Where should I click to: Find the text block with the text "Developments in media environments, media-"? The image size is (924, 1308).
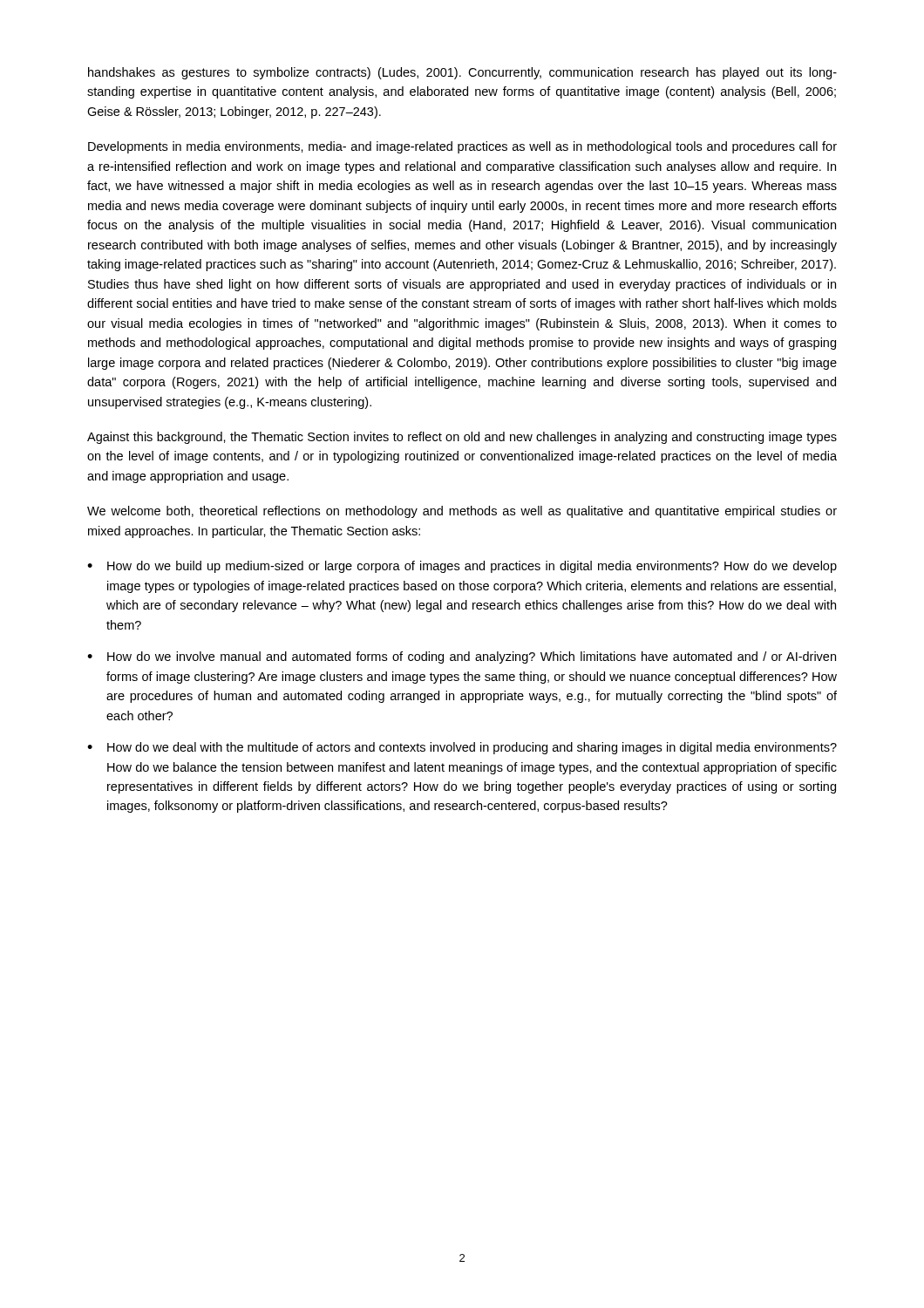(462, 274)
